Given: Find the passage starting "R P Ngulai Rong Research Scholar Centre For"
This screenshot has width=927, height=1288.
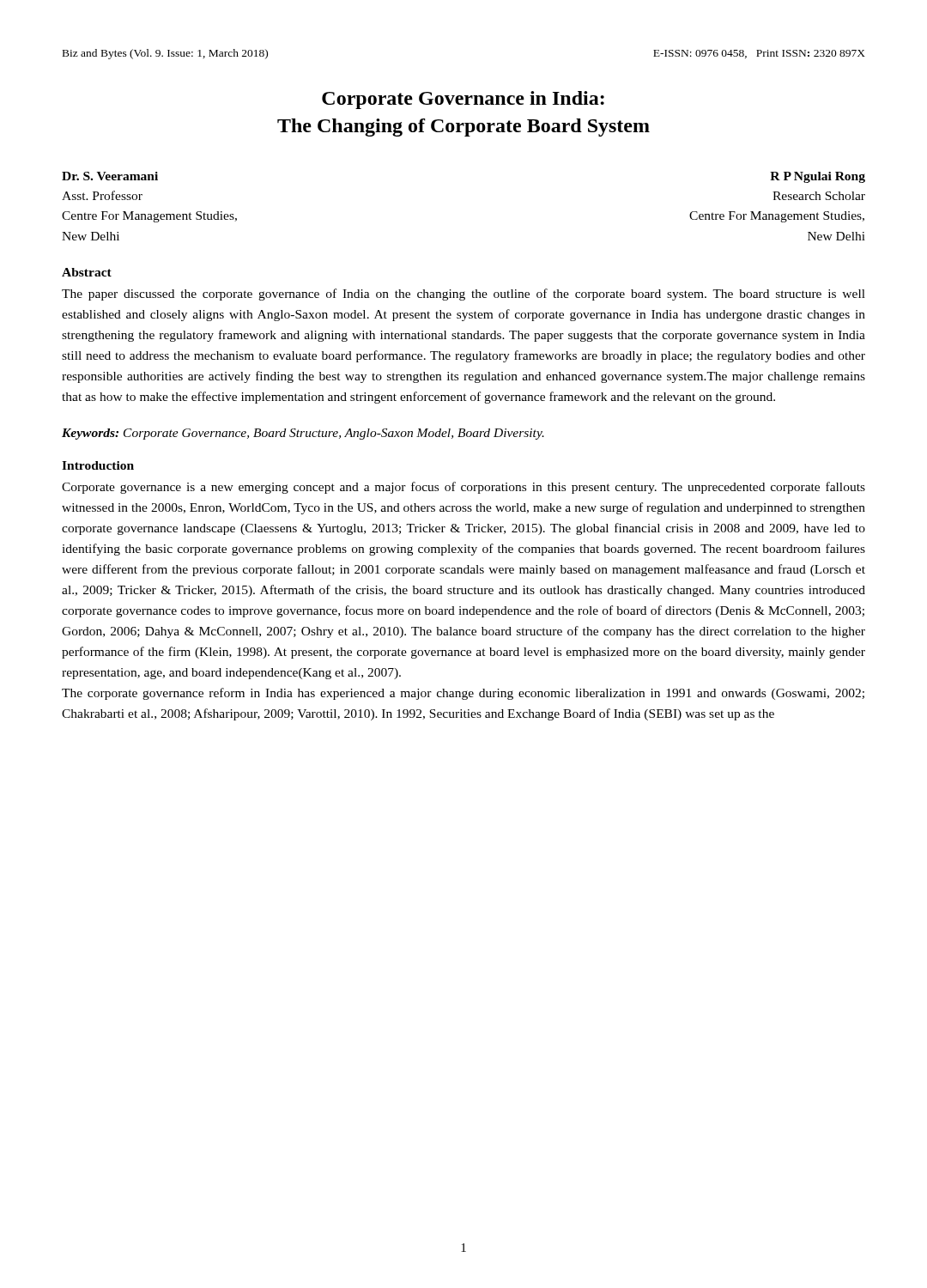Looking at the screenshot, I should click(777, 205).
